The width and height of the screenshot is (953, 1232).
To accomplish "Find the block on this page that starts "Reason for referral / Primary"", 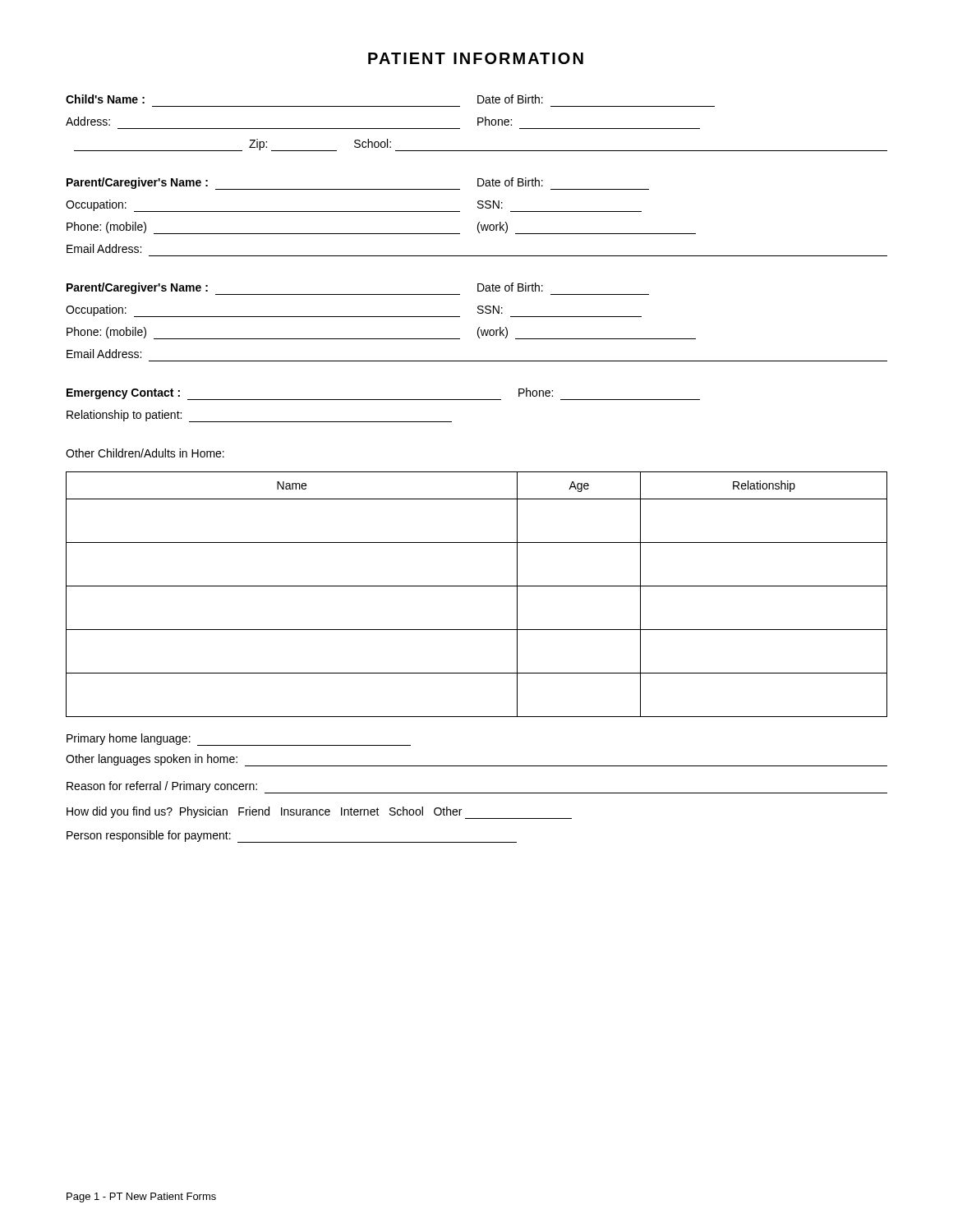I will click(x=476, y=786).
